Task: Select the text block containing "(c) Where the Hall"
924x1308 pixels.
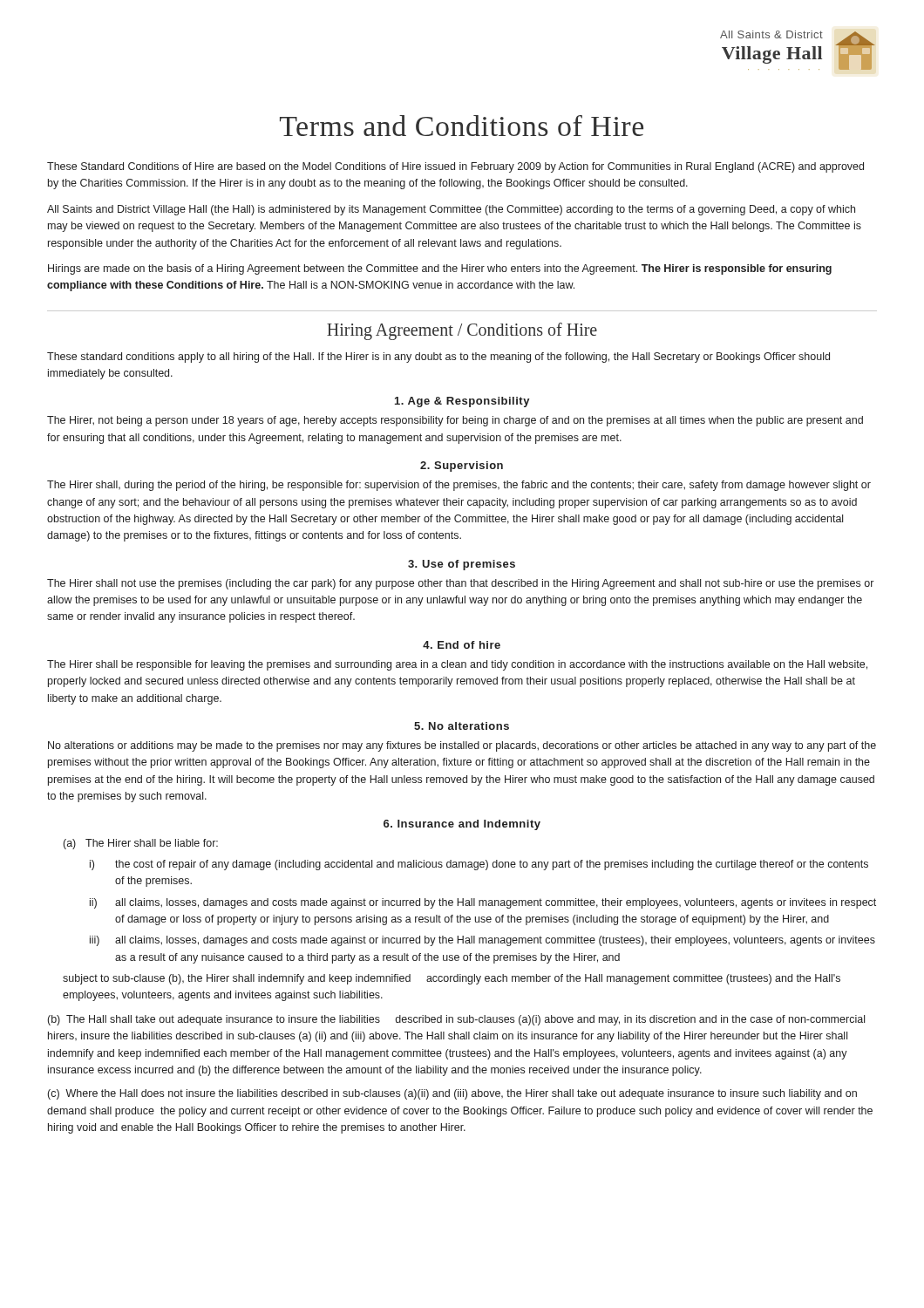Action: point(460,1111)
